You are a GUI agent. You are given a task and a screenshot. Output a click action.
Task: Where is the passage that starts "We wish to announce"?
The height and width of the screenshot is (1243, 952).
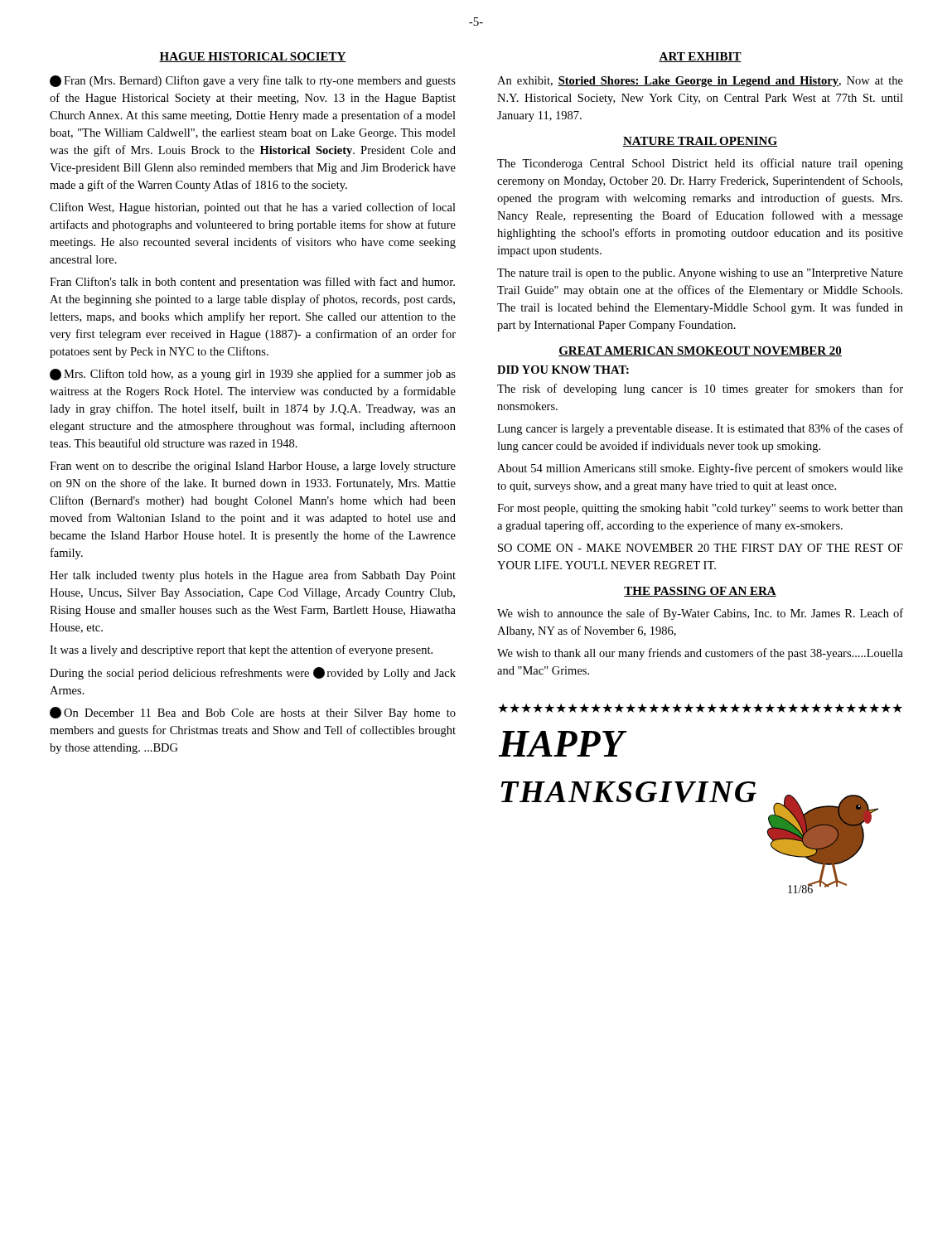click(x=700, y=623)
